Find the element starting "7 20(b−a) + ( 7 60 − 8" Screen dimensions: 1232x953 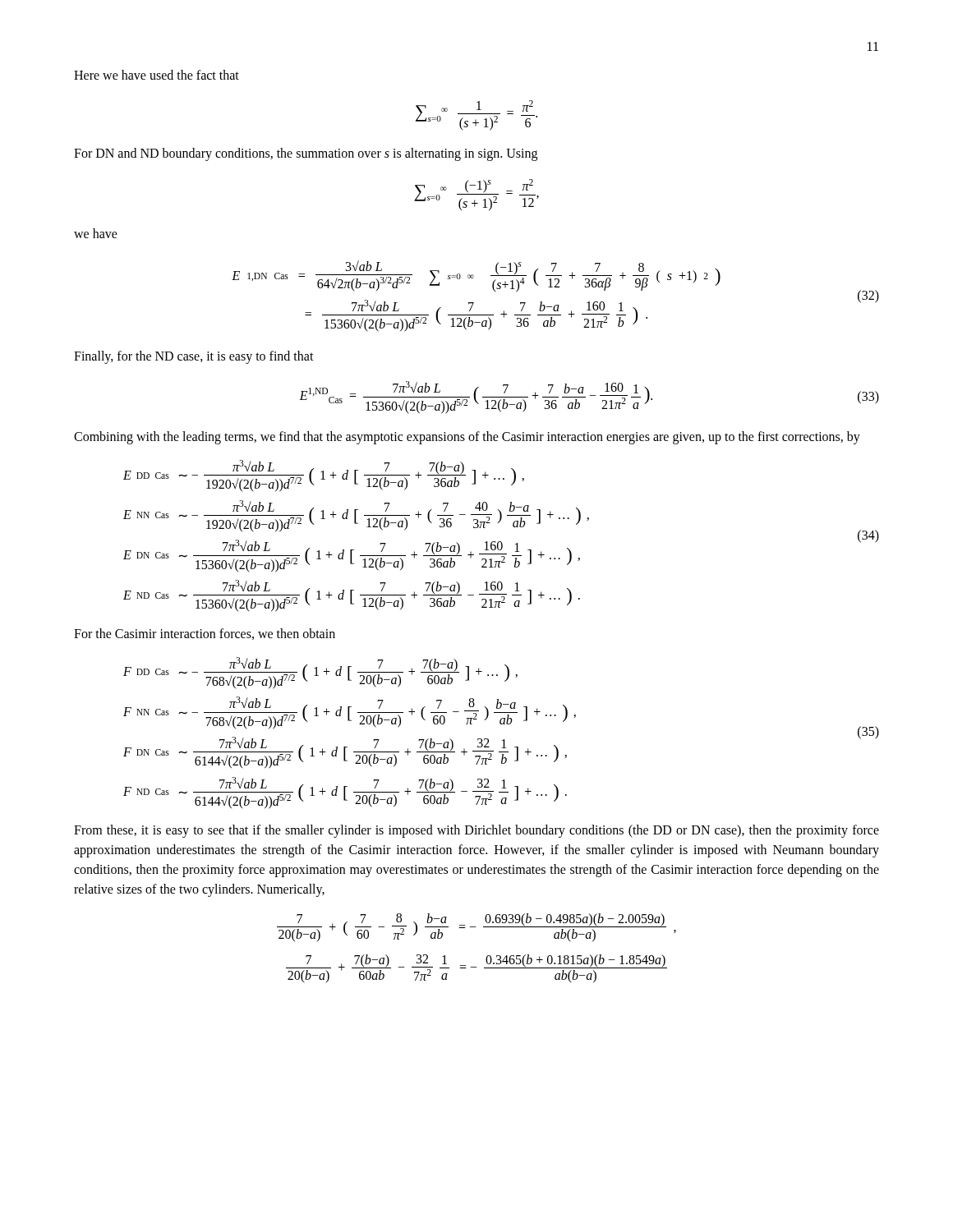[x=476, y=947]
